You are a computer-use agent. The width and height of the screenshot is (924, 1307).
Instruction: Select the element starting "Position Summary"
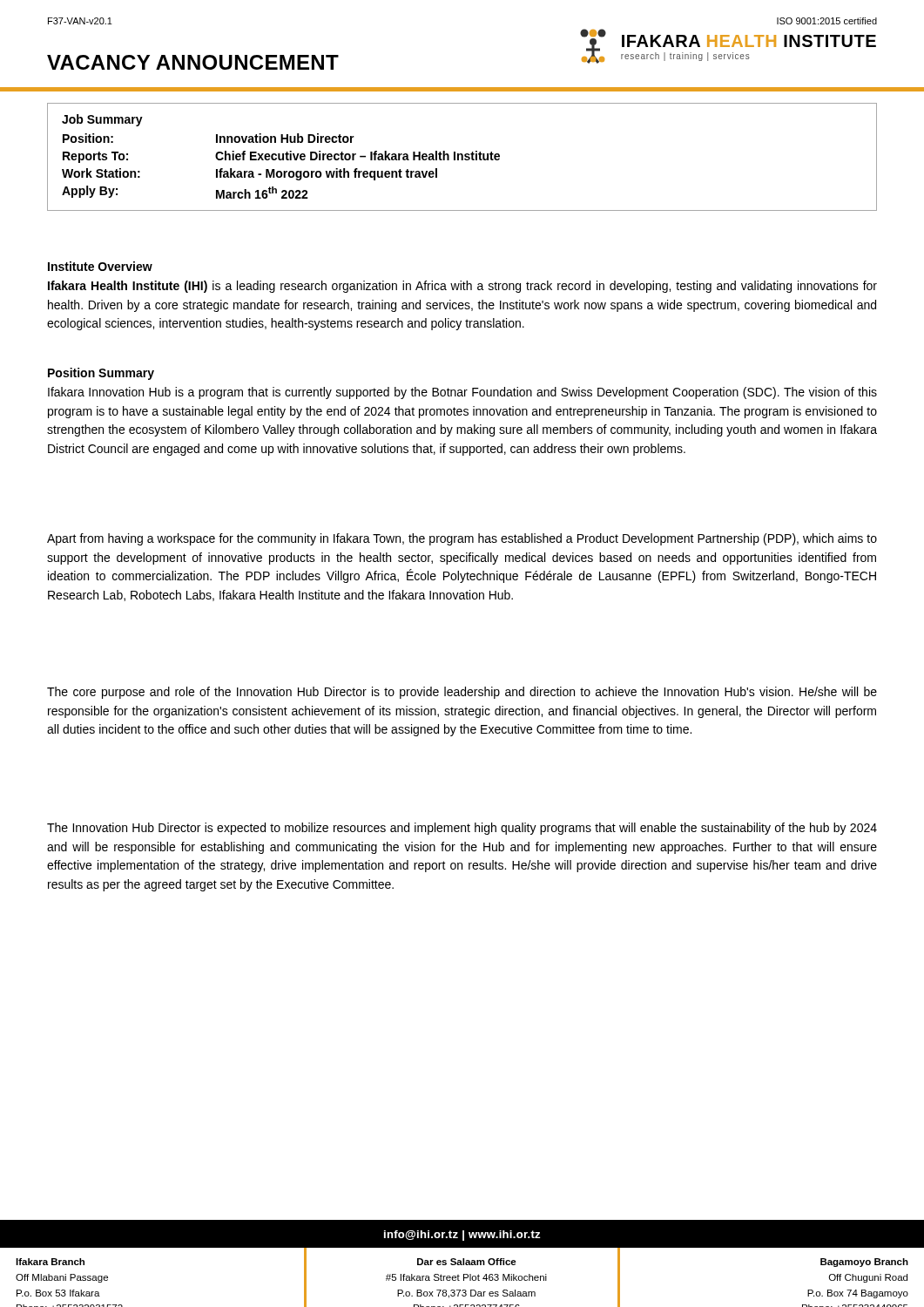[x=101, y=373]
